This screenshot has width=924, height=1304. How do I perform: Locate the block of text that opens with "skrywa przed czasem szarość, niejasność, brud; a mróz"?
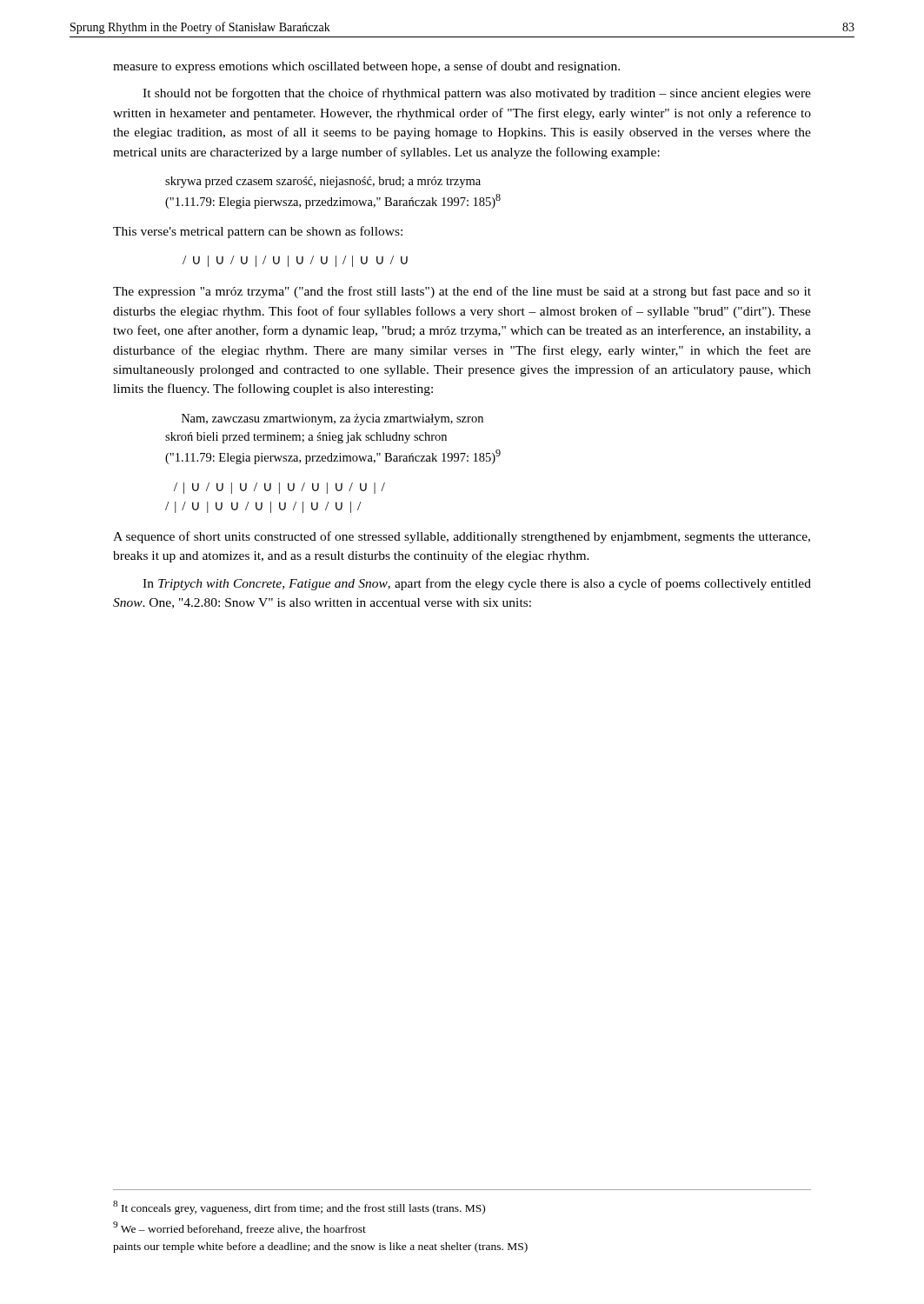point(333,191)
